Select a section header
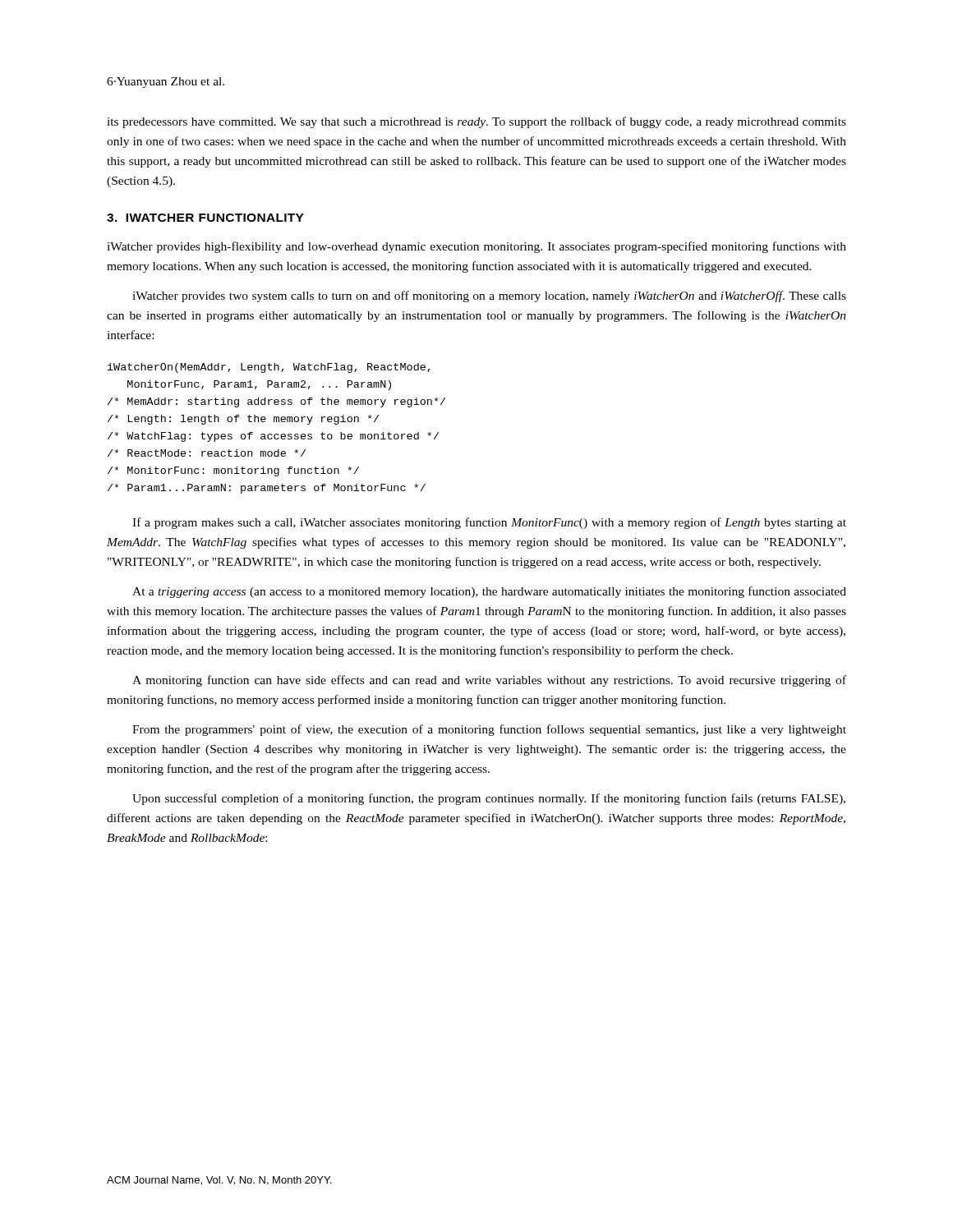Screen dimensions: 1232x953 click(206, 217)
